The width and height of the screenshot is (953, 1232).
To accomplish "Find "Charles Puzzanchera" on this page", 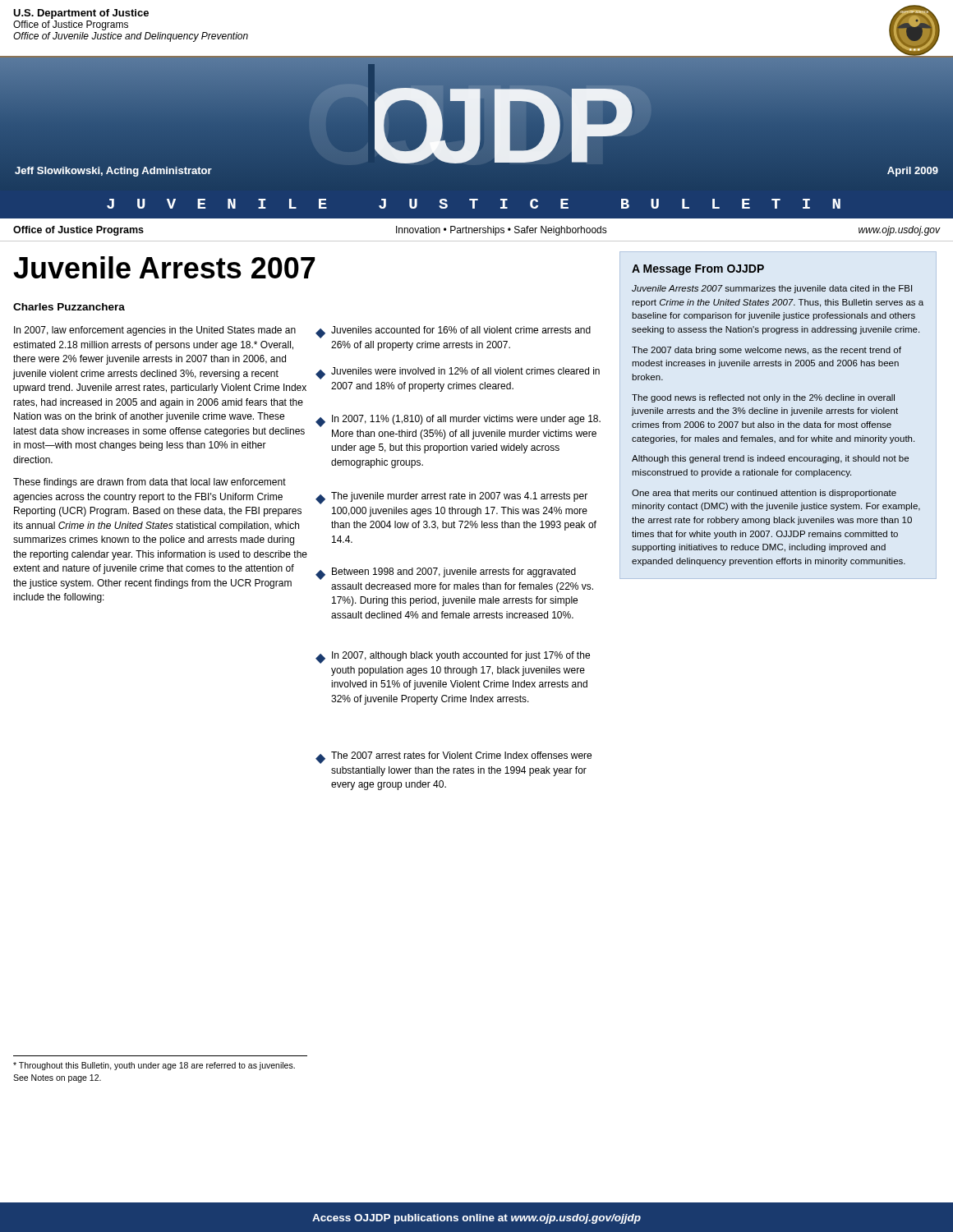I will pyautogui.click(x=69, y=307).
